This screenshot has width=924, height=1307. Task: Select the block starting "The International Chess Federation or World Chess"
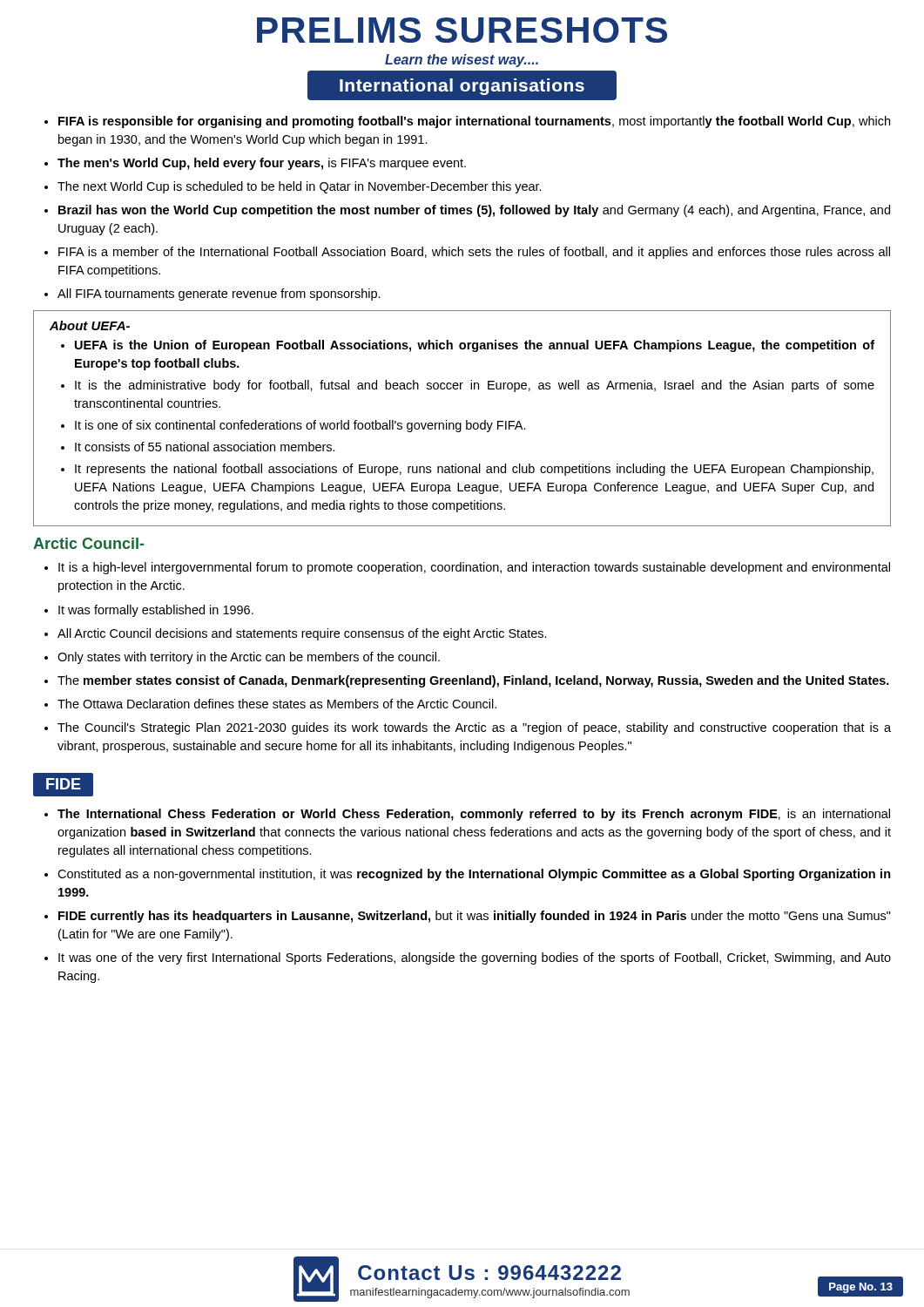(462, 832)
